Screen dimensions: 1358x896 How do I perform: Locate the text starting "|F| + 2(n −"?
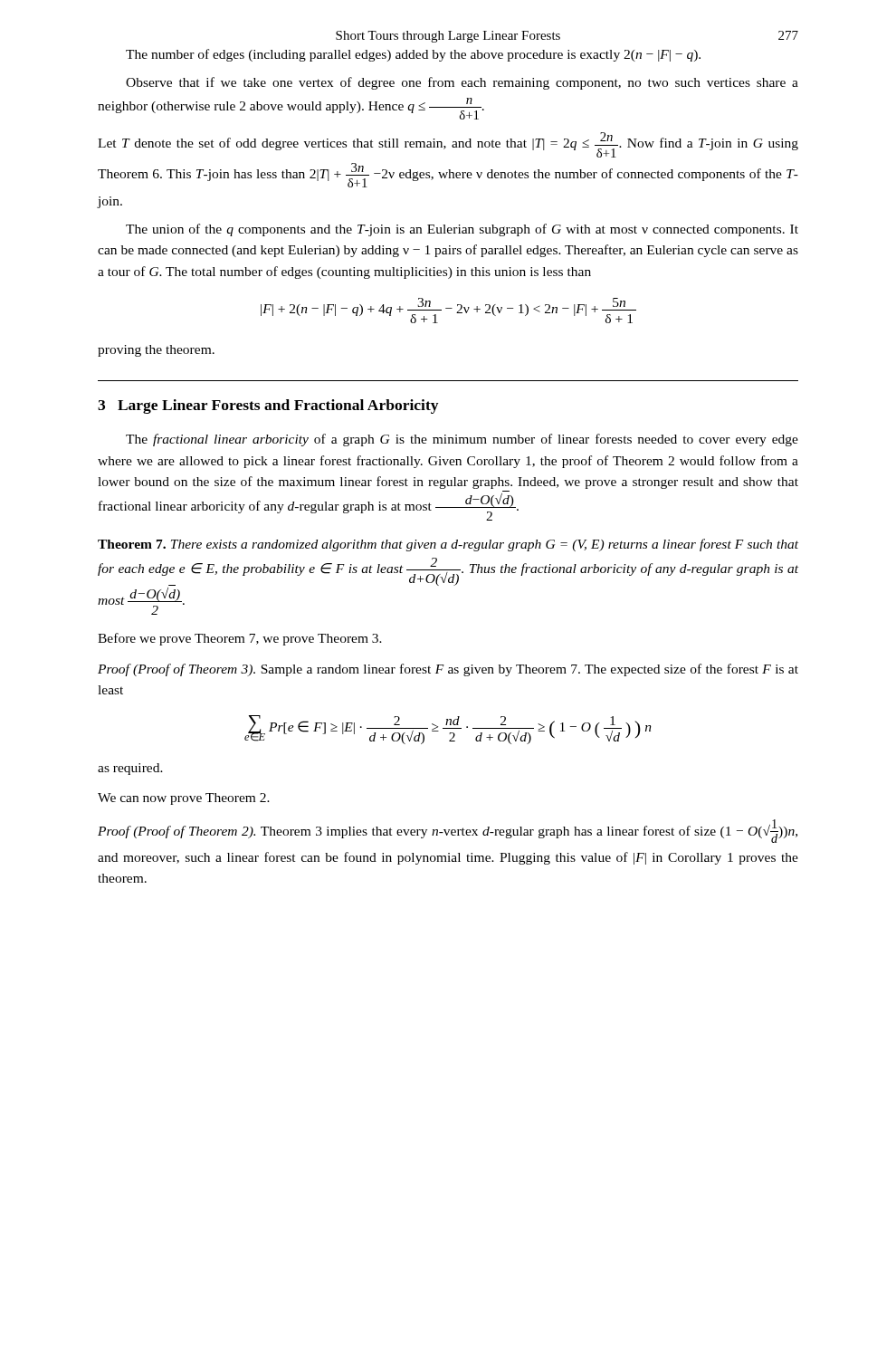click(x=448, y=310)
